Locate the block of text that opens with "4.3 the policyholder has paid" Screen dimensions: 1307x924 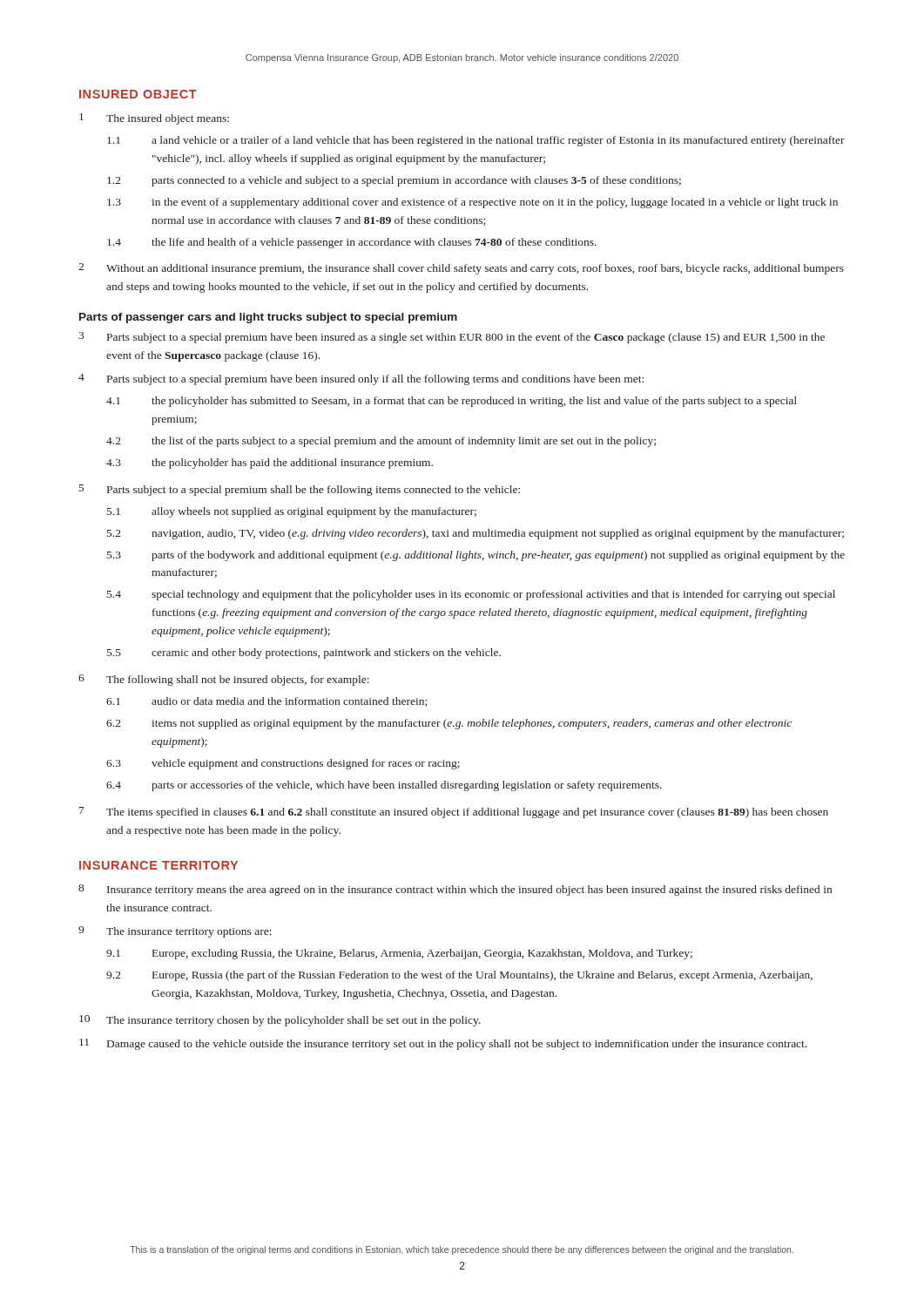pos(270,464)
